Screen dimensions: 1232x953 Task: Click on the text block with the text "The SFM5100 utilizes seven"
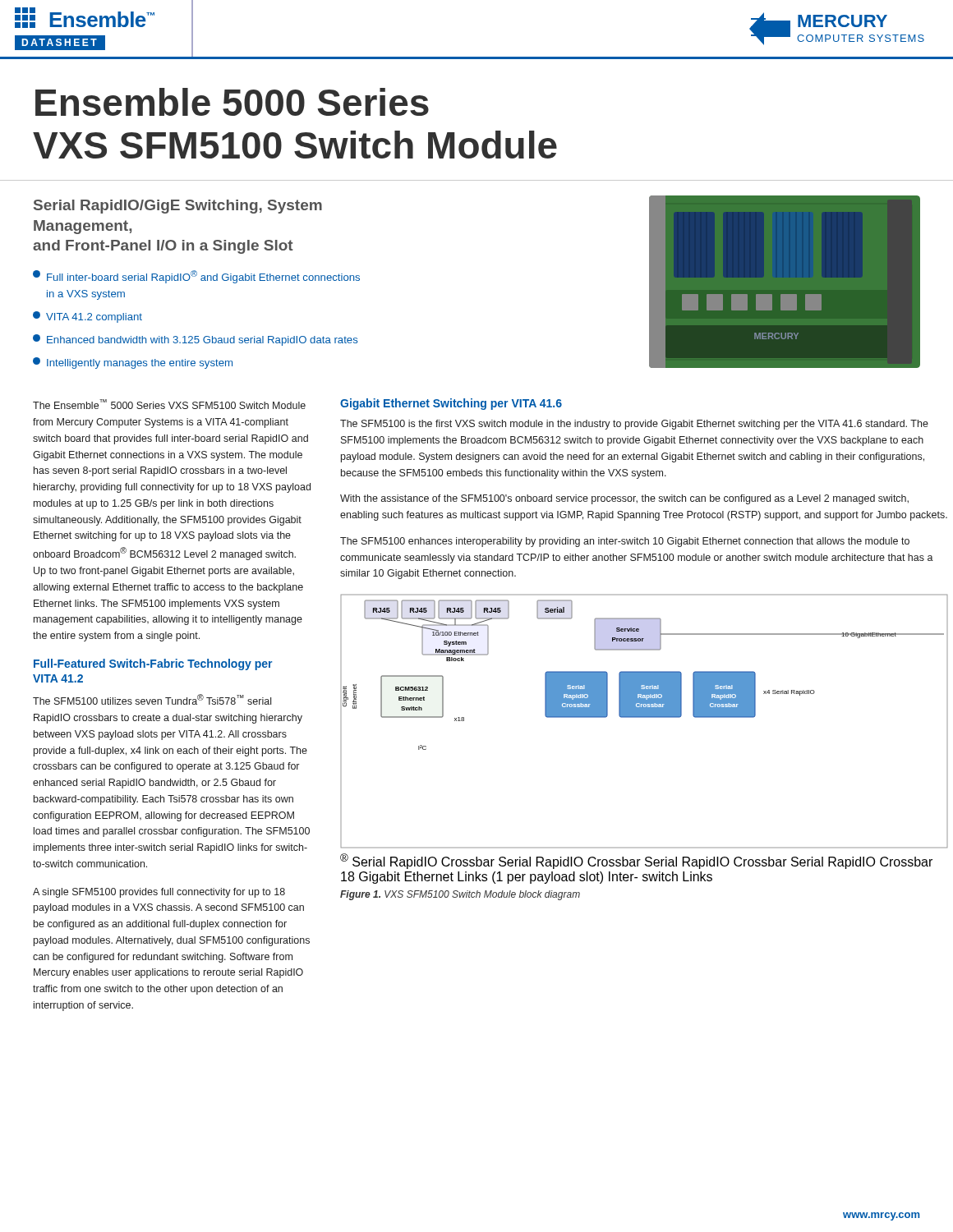(x=171, y=782)
